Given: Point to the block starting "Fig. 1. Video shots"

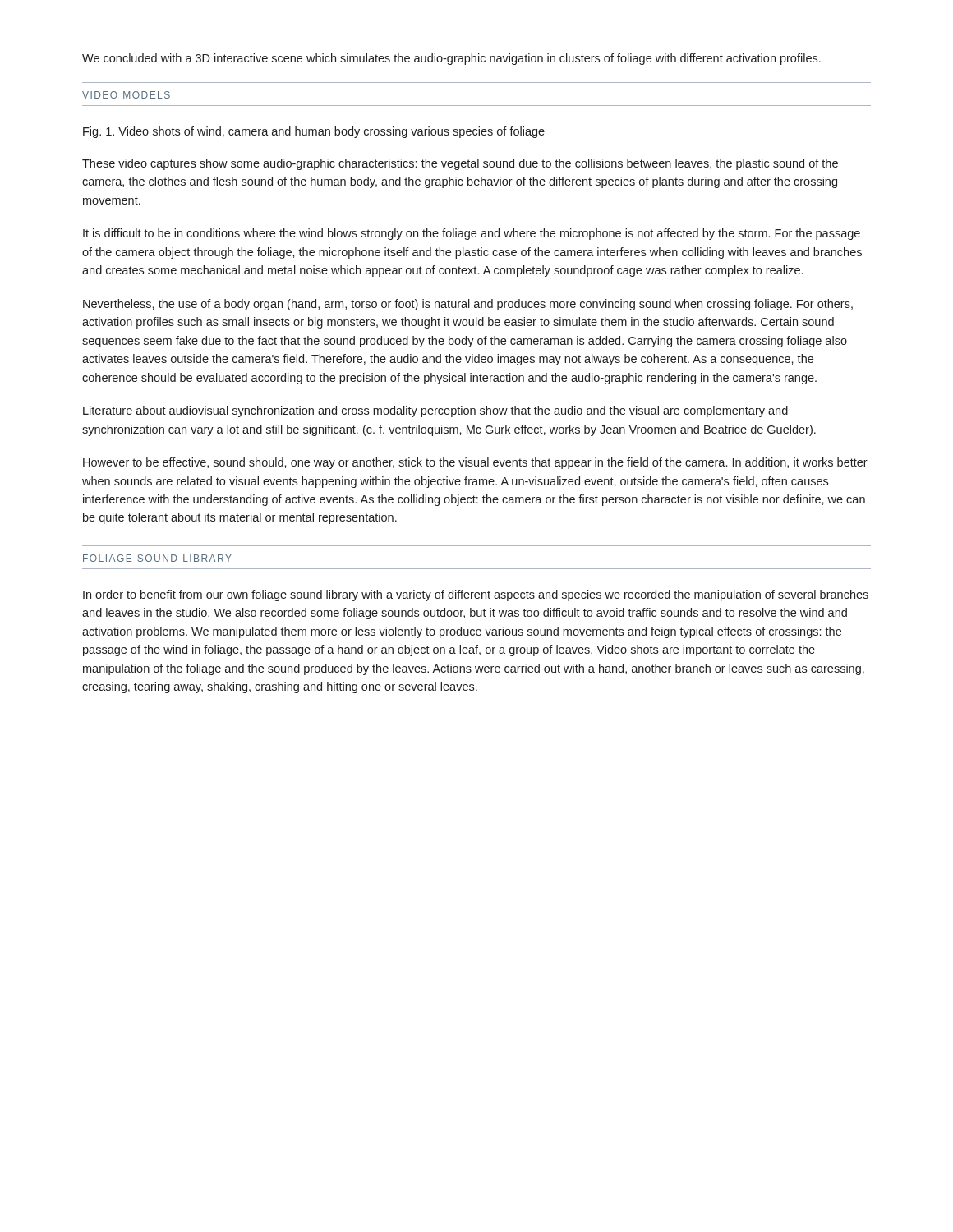Looking at the screenshot, I should click(313, 132).
